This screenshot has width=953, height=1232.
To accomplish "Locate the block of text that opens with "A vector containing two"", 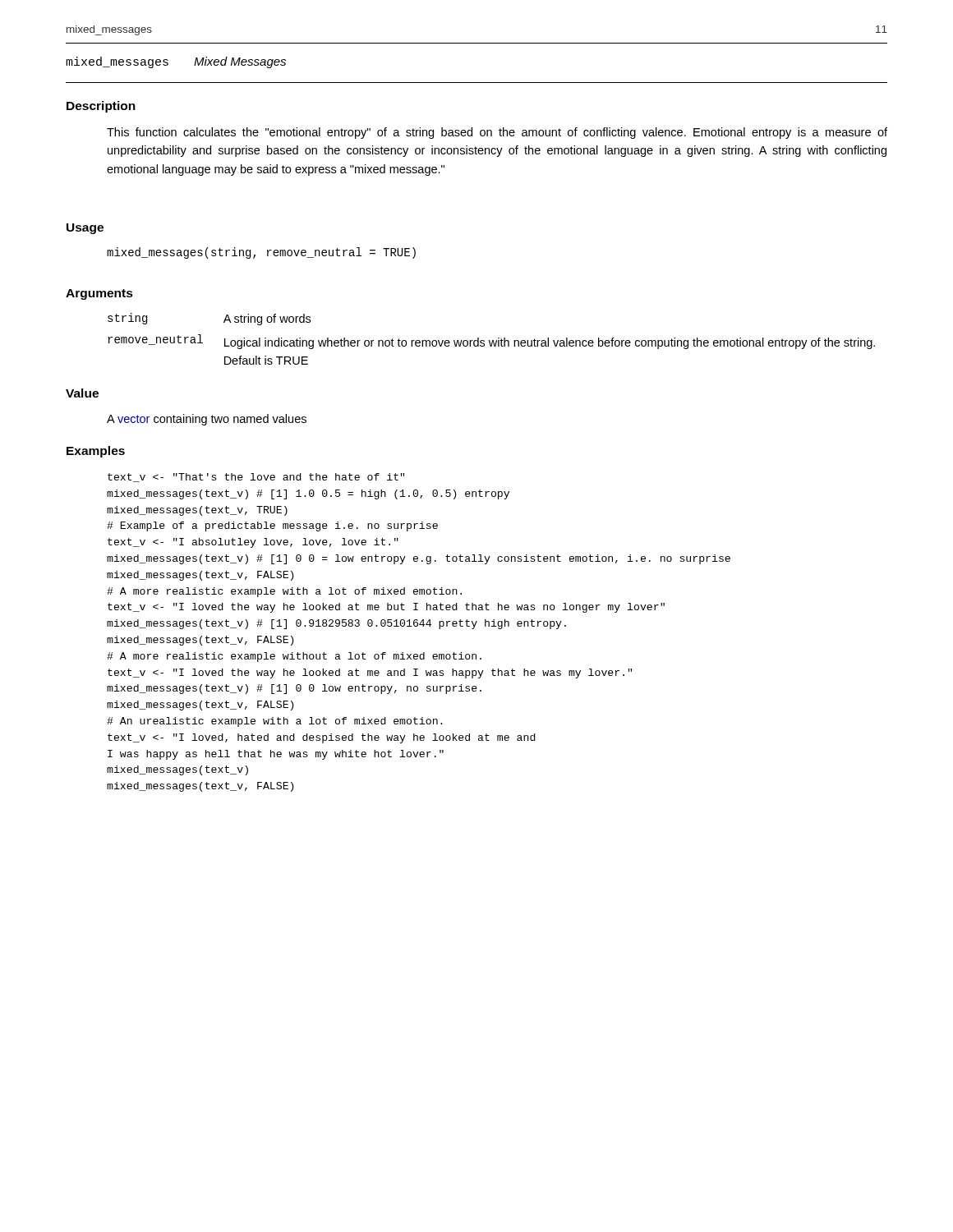I will tap(207, 419).
